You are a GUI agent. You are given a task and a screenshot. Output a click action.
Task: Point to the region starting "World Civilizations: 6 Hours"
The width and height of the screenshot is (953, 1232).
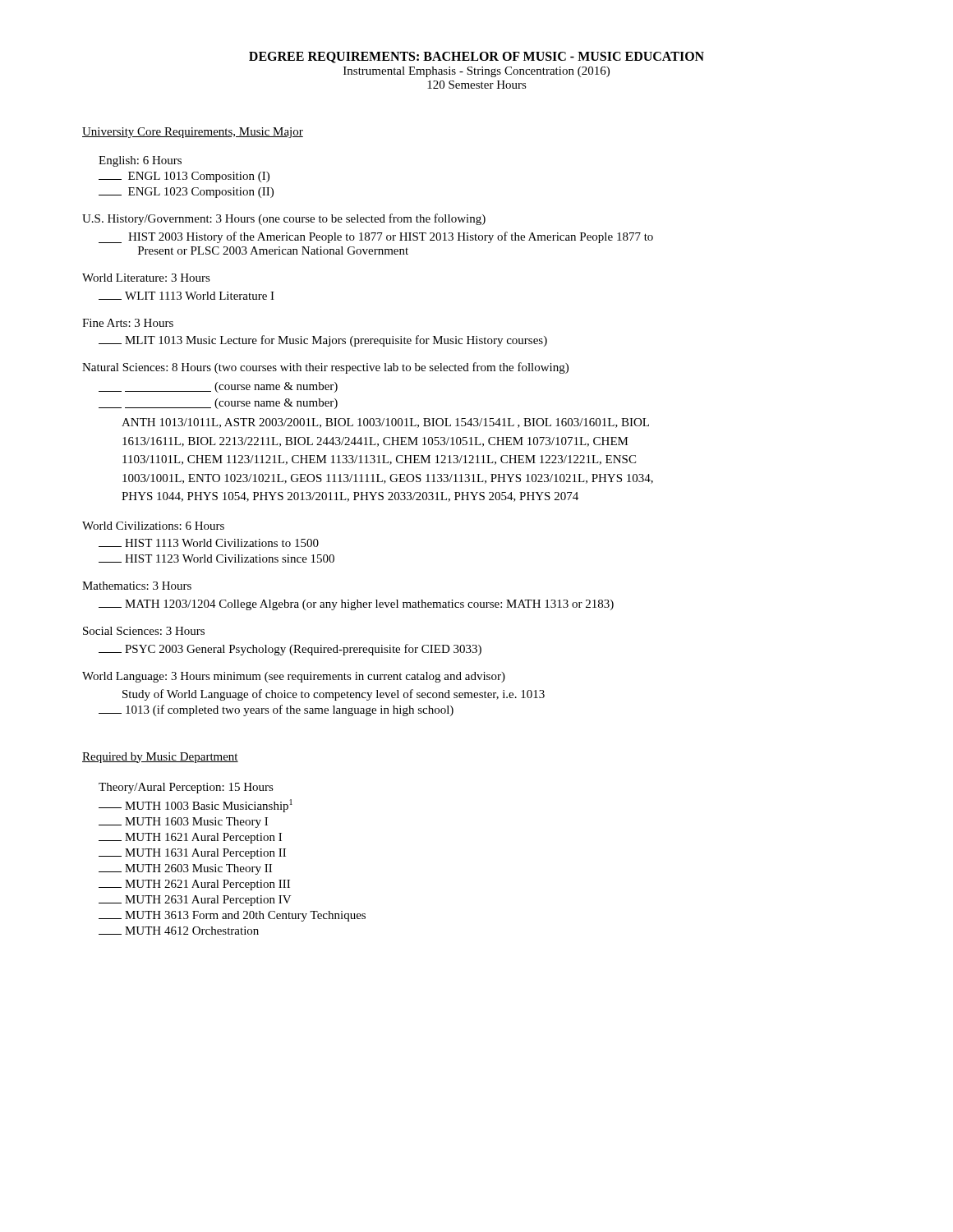(153, 525)
